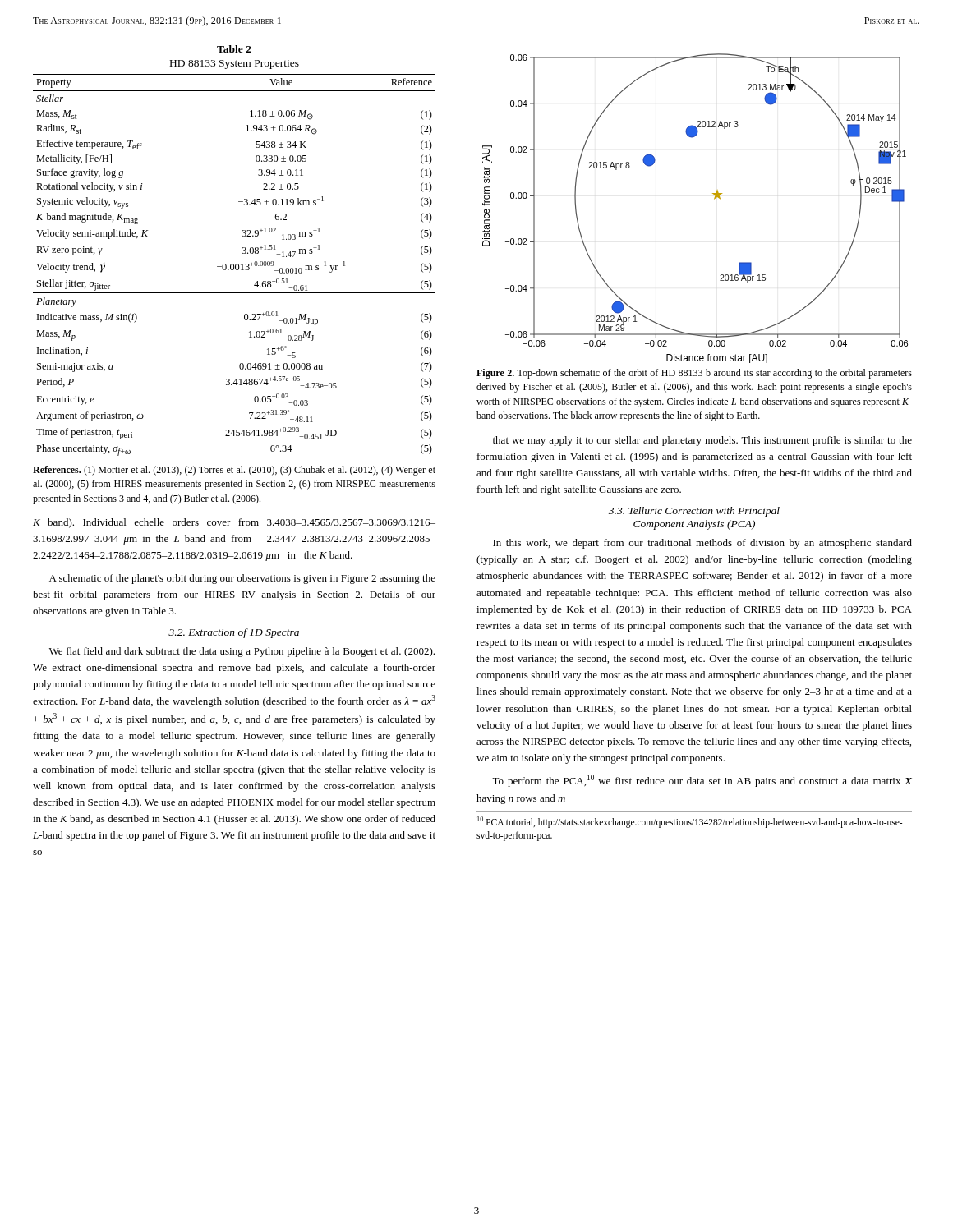Viewport: 953px width, 1232px height.
Task: Navigate to the passage starting "Figure 2. Top-down schematic"
Action: click(x=694, y=394)
